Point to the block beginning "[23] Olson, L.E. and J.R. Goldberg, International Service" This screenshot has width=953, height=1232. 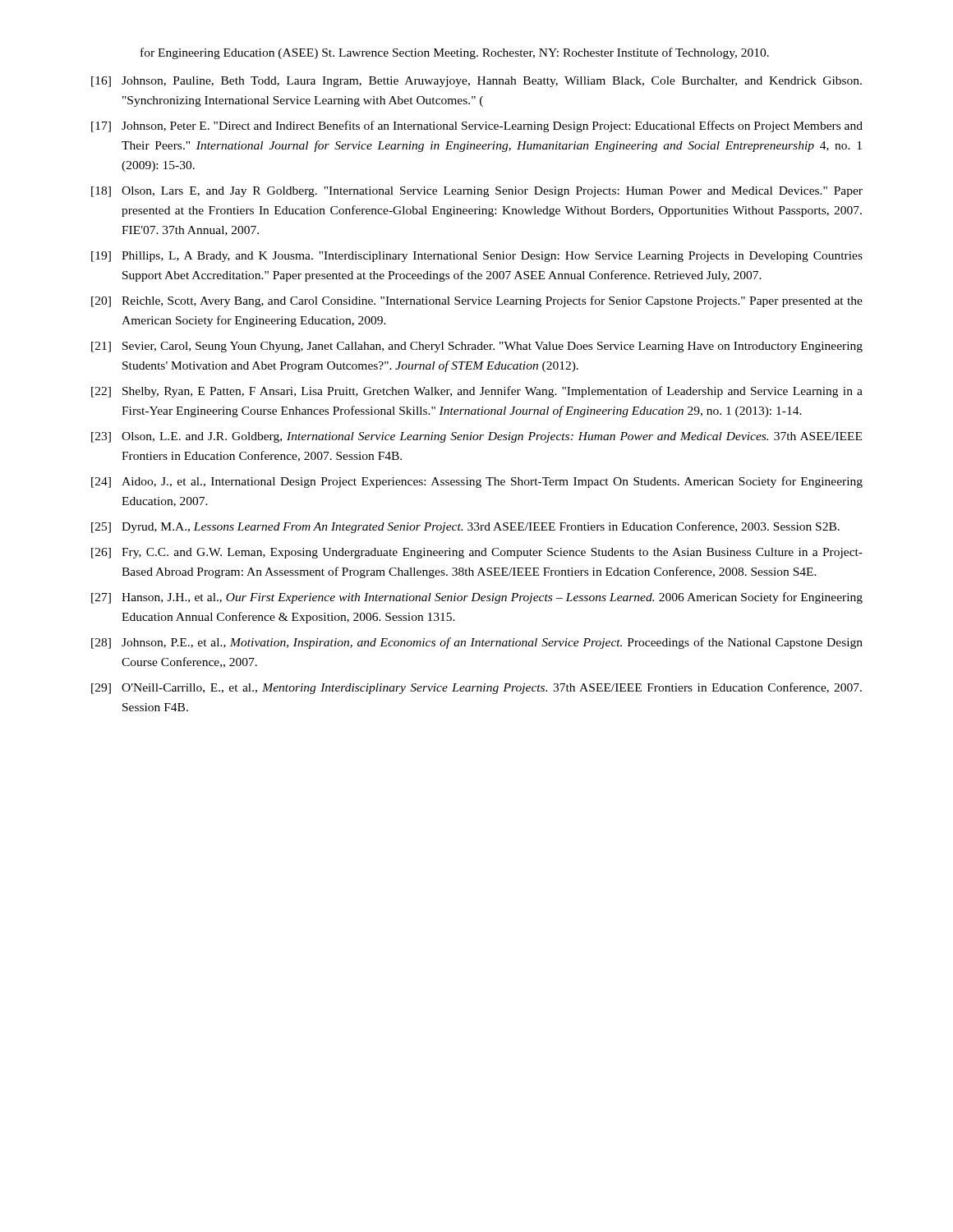point(476,446)
